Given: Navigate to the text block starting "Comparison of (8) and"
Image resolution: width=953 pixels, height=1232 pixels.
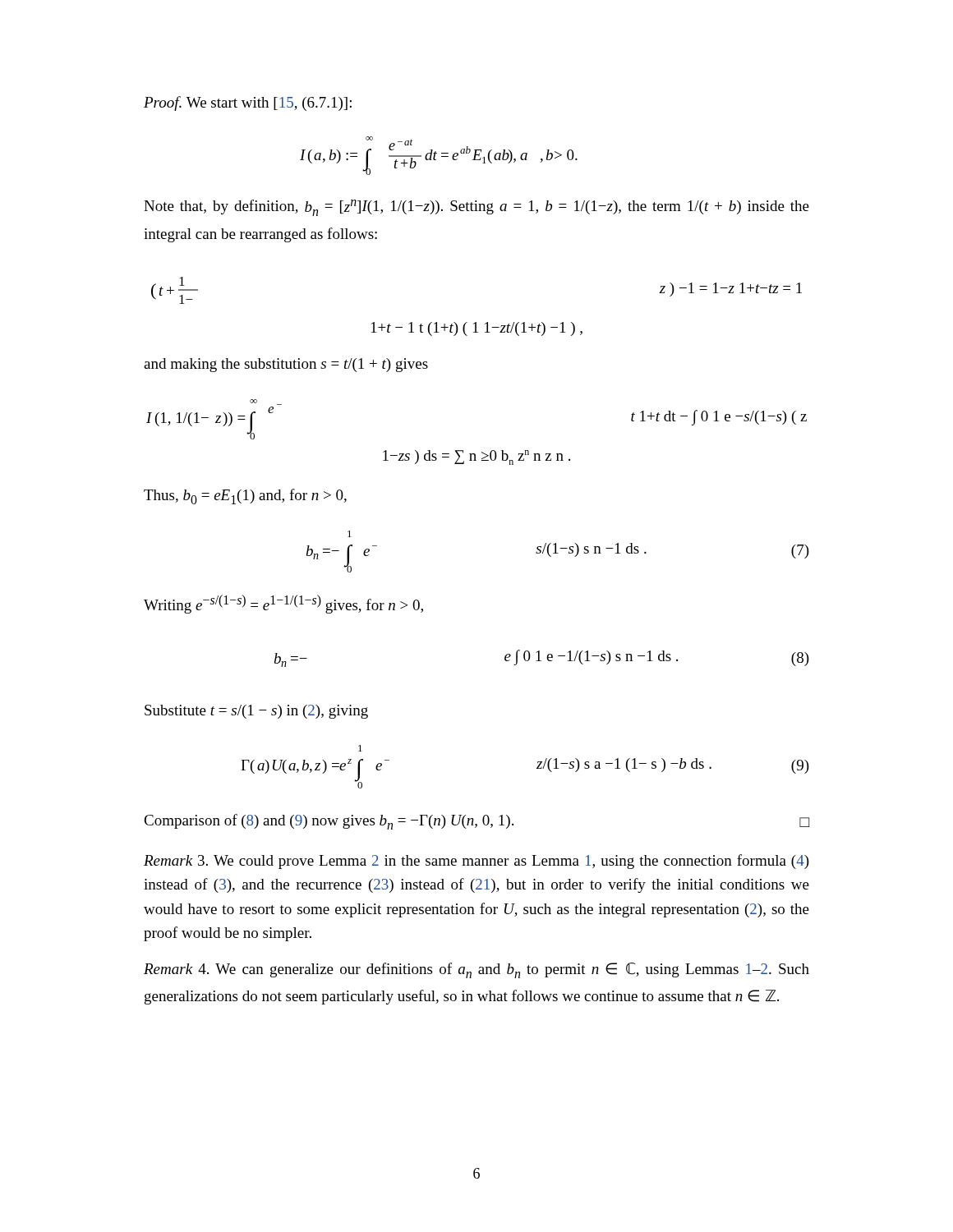Looking at the screenshot, I should pyautogui.click(x=476, y=822).
